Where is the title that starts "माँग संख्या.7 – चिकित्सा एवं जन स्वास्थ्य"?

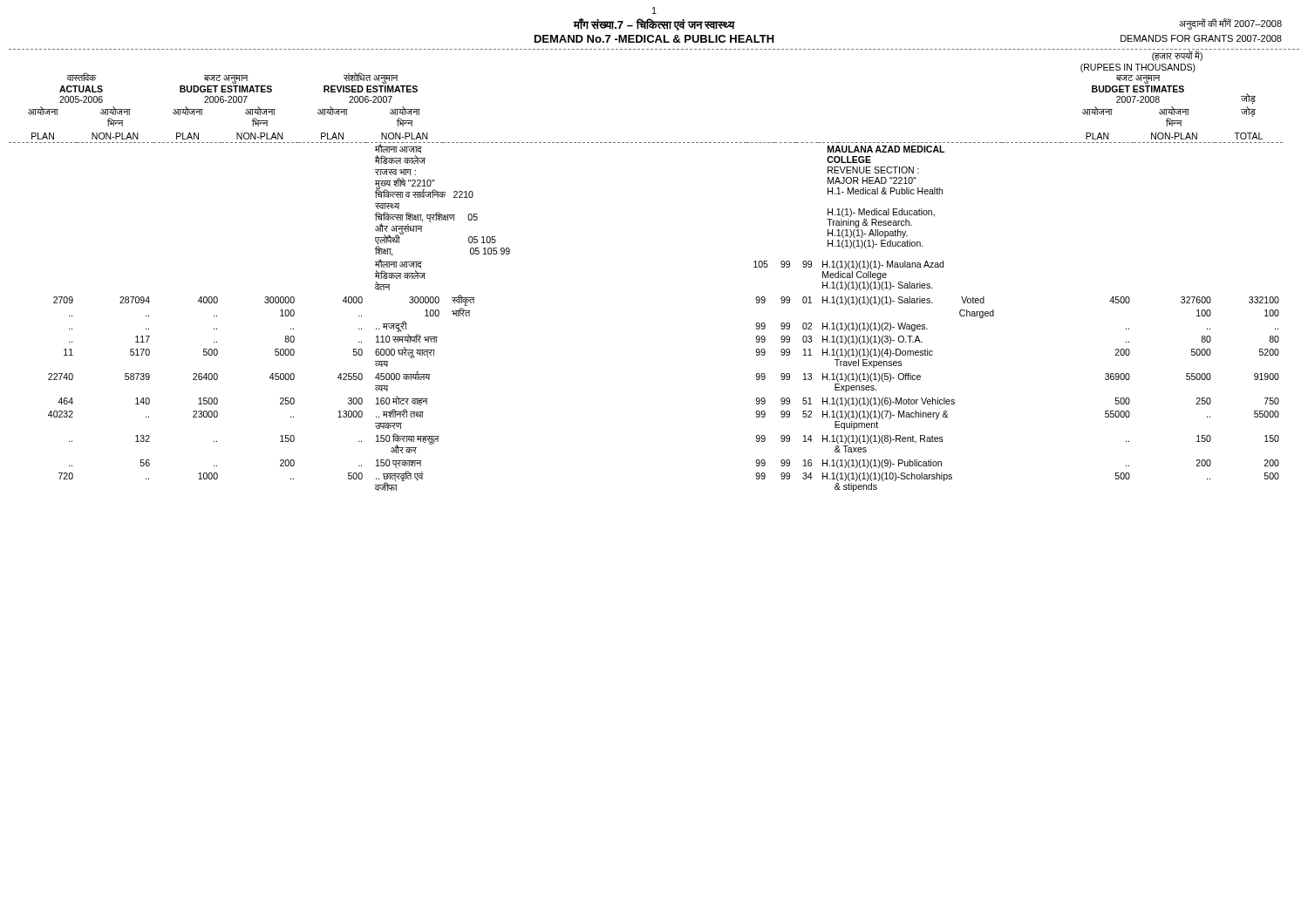(654, 32)
